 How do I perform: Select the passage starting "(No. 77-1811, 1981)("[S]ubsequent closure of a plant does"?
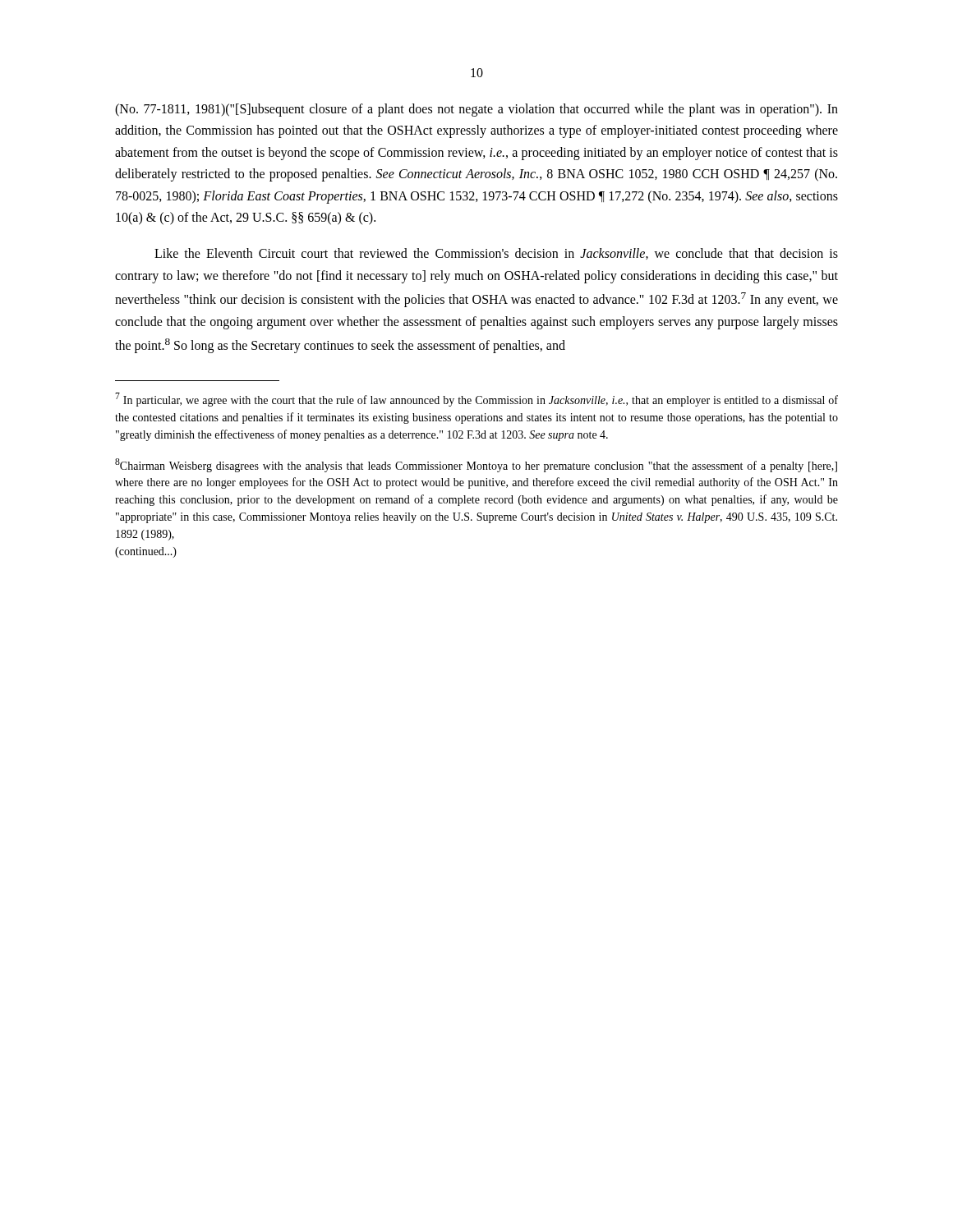coord(476,164)
